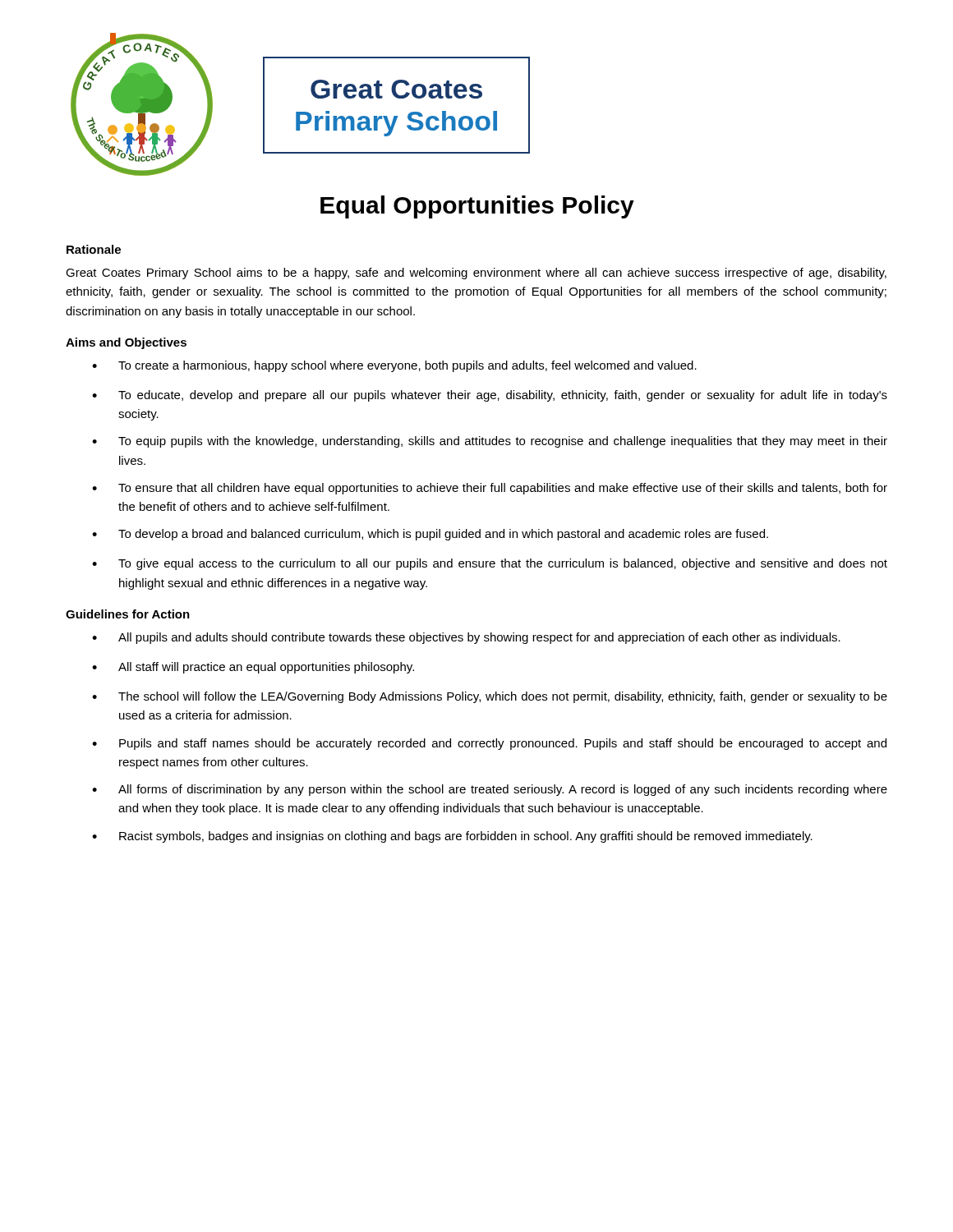Point to the text block starting "Equal Opportunities Policy"
The image size is (953, 1232).
click(476, 205)
